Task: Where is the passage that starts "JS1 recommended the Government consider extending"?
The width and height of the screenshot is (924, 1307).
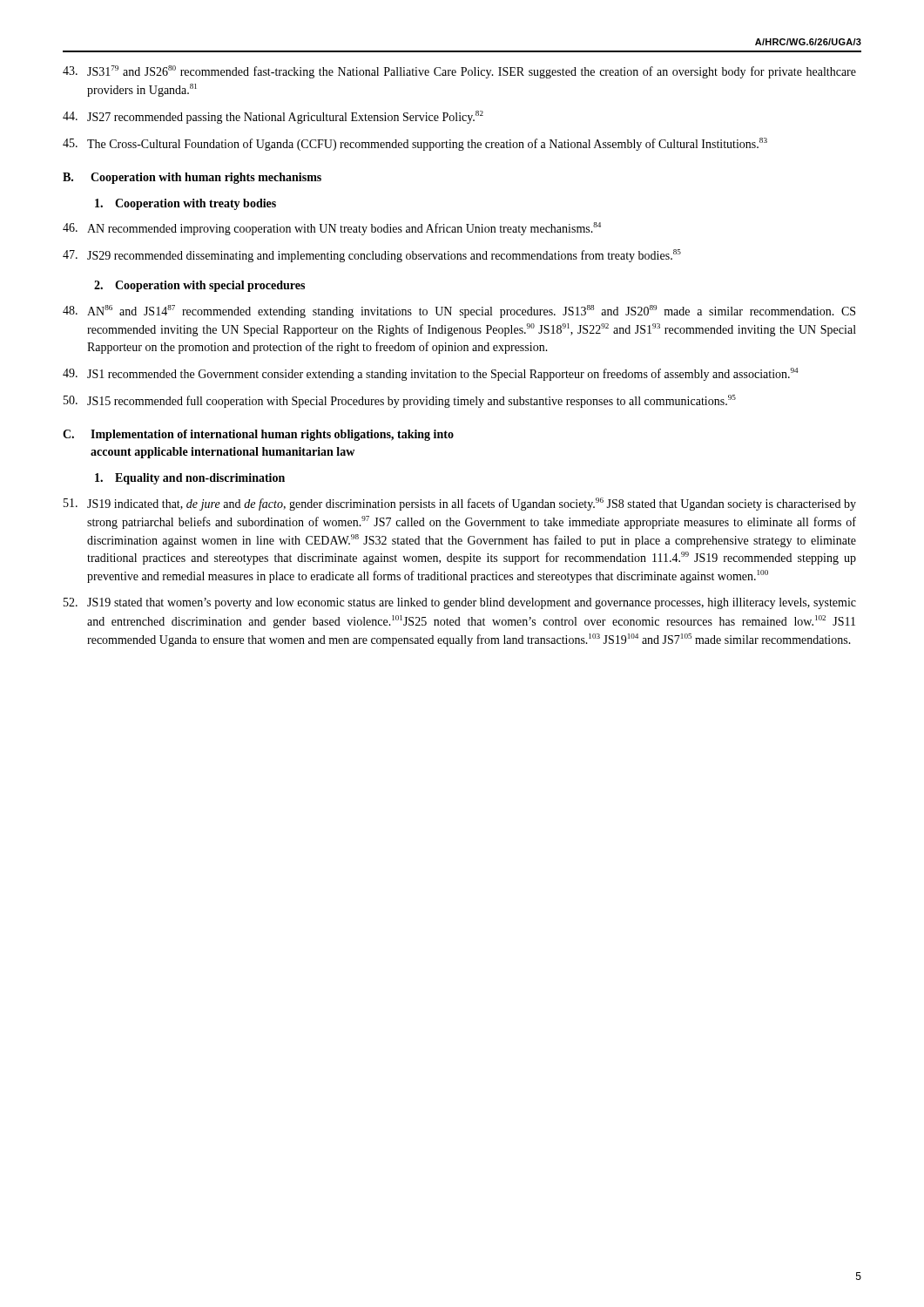Action: tap(459, 374)
